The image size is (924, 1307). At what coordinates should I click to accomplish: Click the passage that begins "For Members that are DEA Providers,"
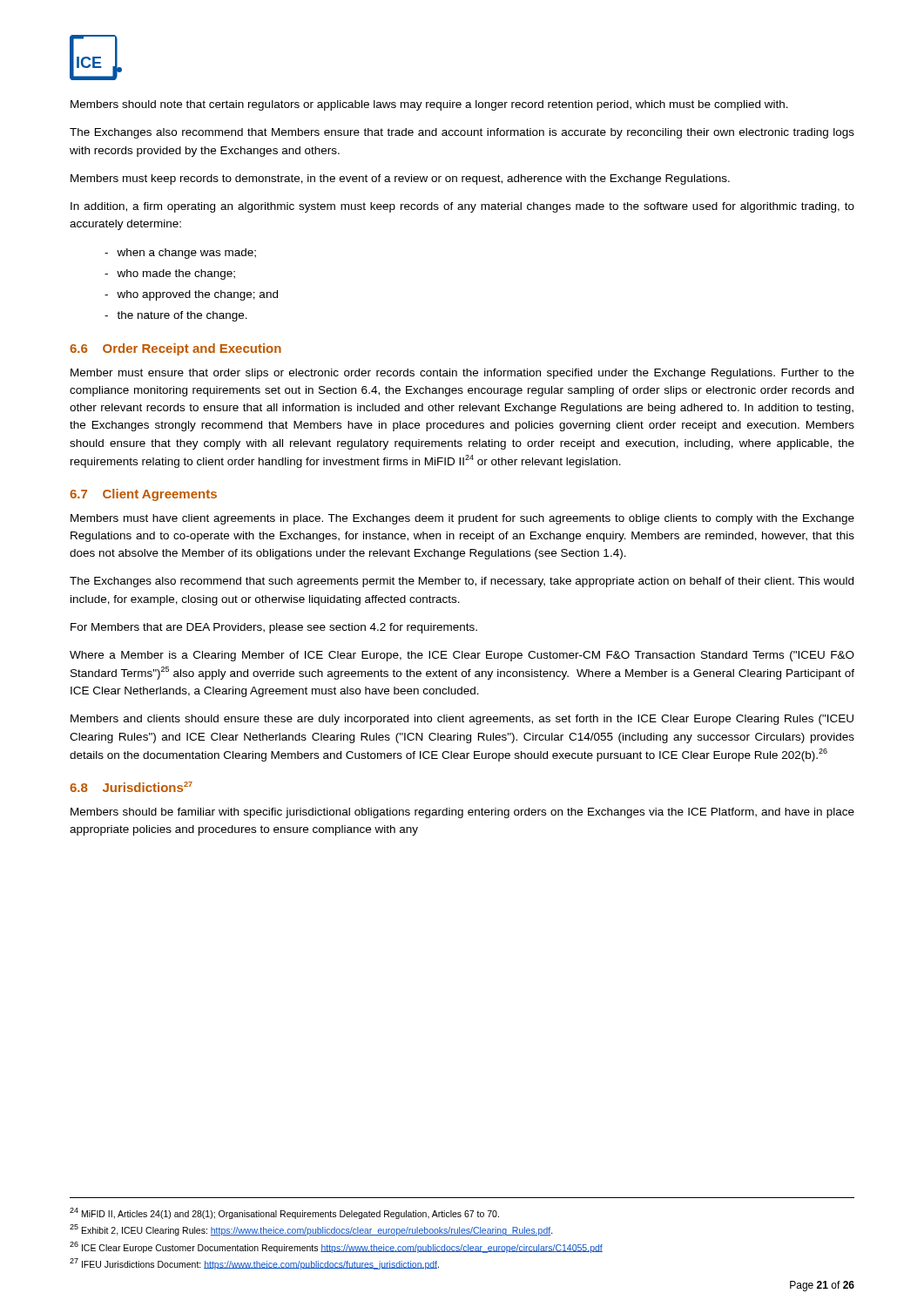274,627
